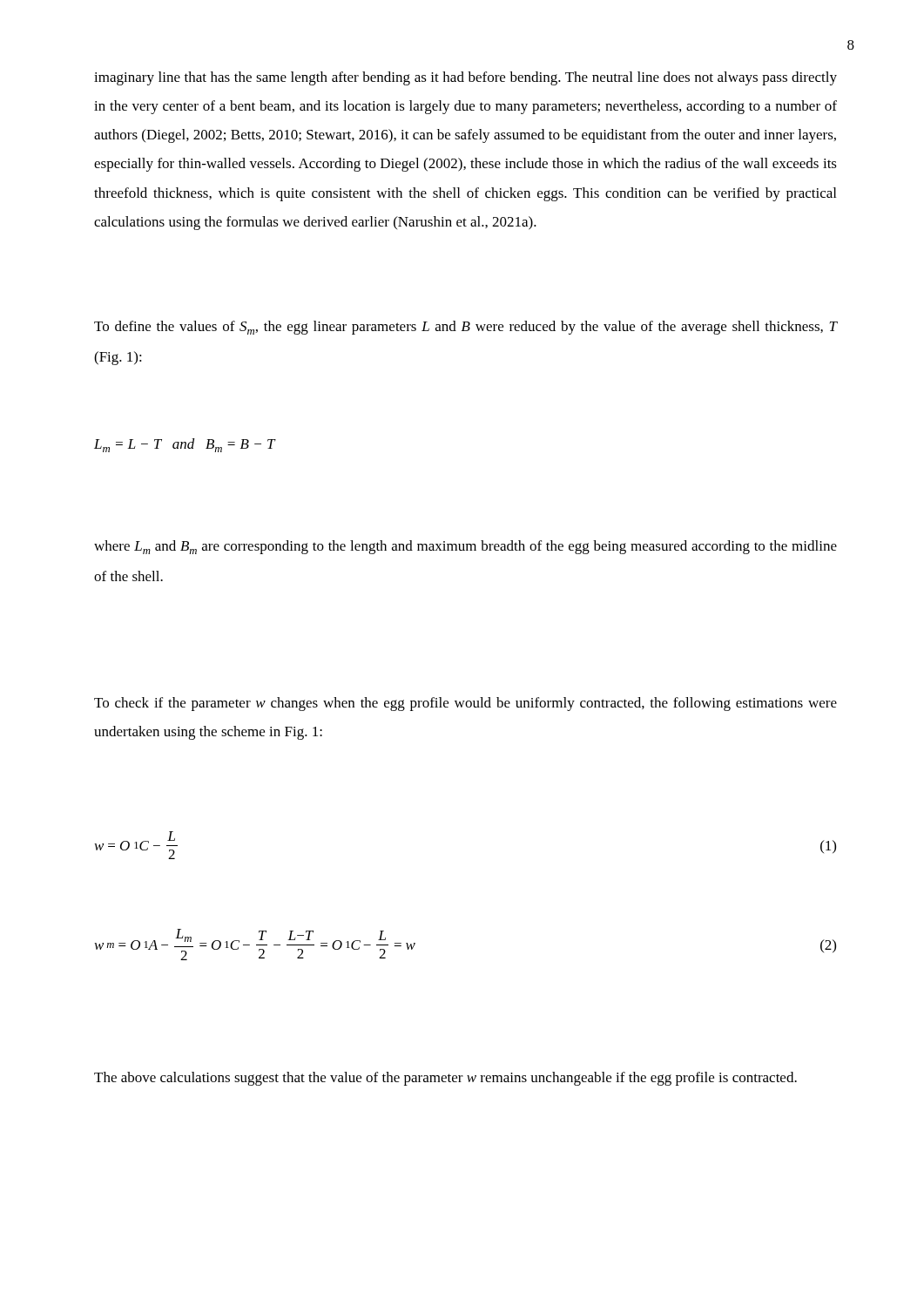Navigate to the region starting "where Lm and Bm"

[x=465, y=561]
